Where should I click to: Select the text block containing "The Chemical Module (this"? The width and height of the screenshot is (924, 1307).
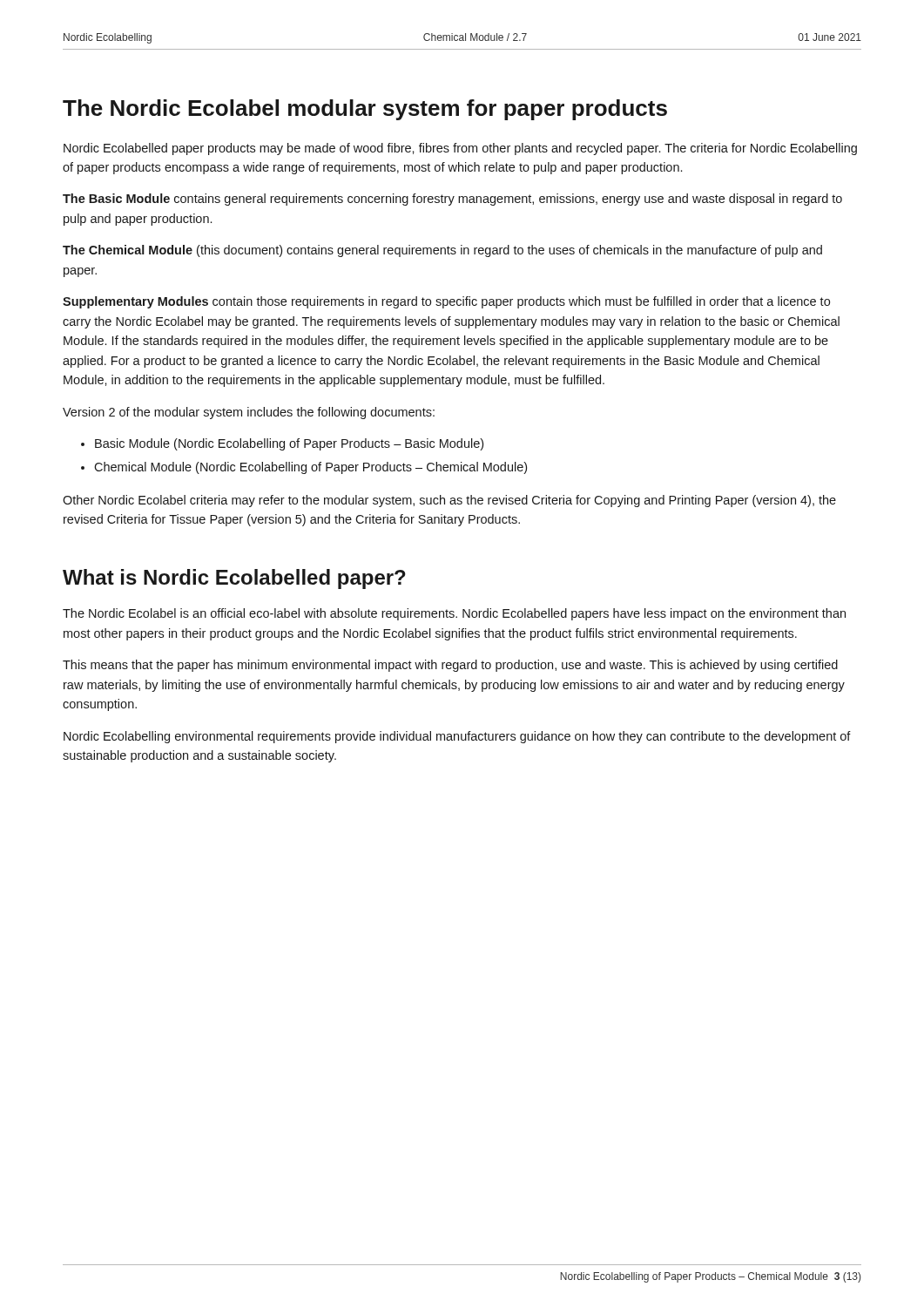(443, 260)
